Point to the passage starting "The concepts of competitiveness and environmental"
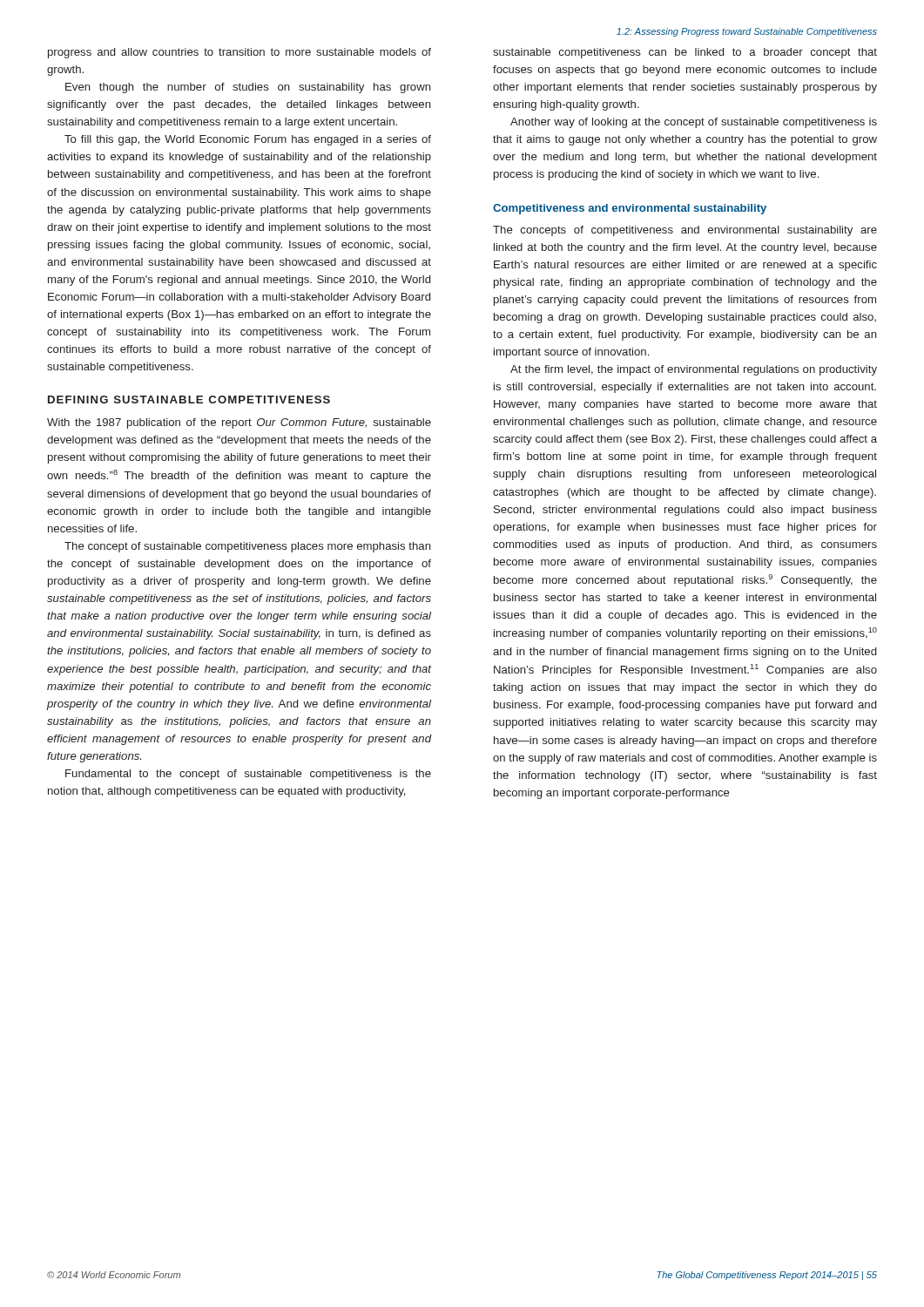 point(685,511)
